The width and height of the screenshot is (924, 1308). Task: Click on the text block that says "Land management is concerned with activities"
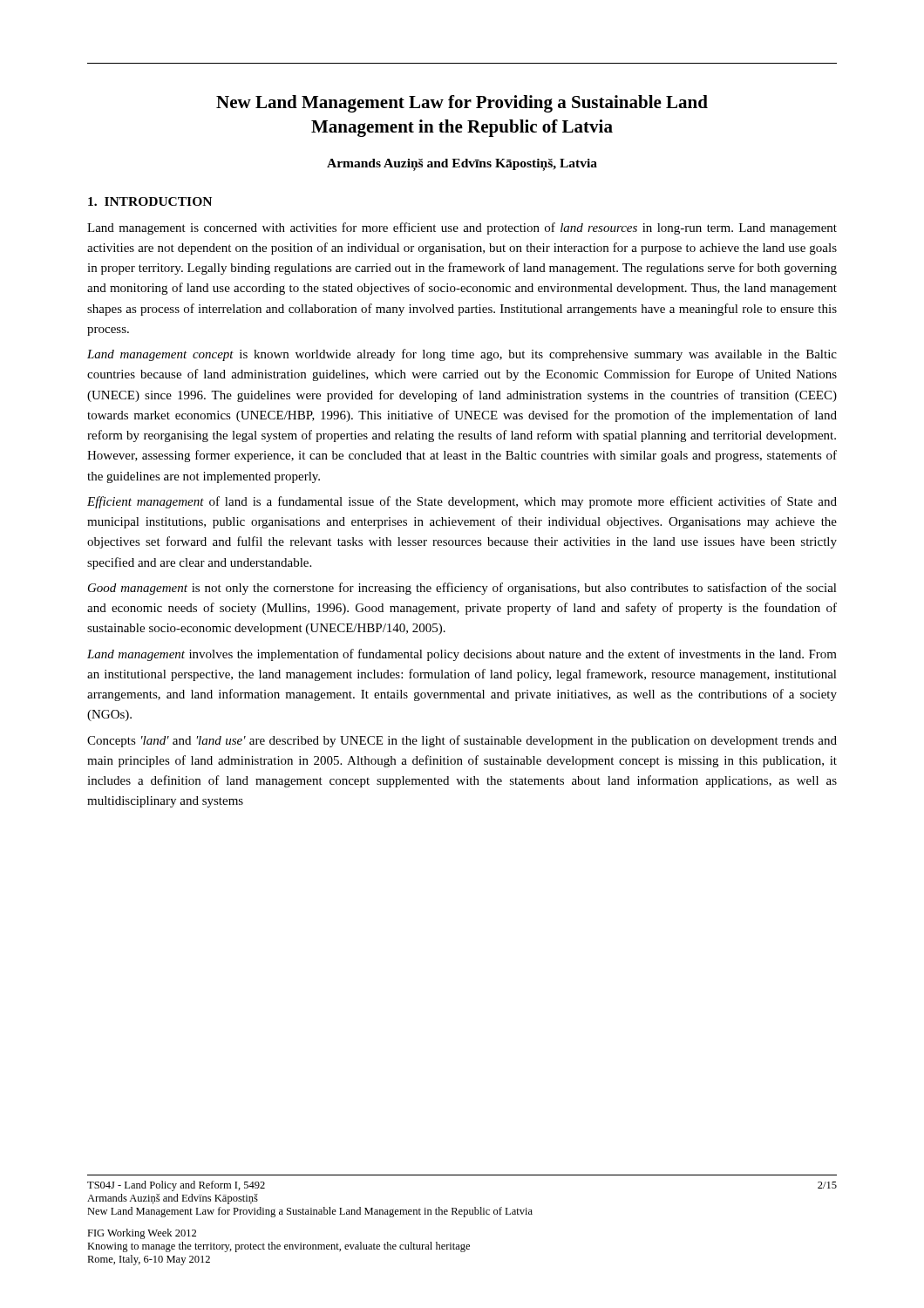(x=462, y=515)
